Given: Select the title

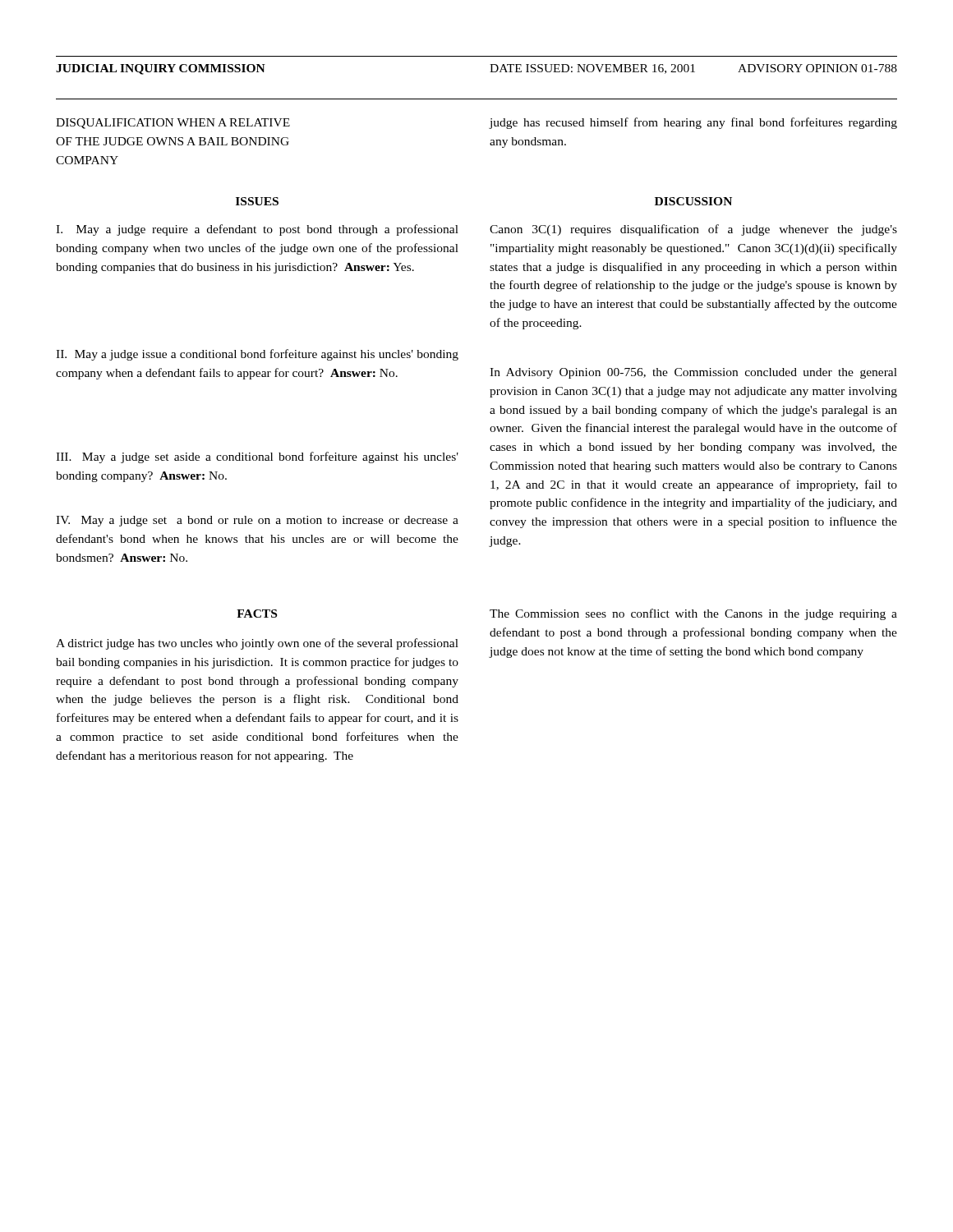Looking at the screenshot, I should pos(173,141).
